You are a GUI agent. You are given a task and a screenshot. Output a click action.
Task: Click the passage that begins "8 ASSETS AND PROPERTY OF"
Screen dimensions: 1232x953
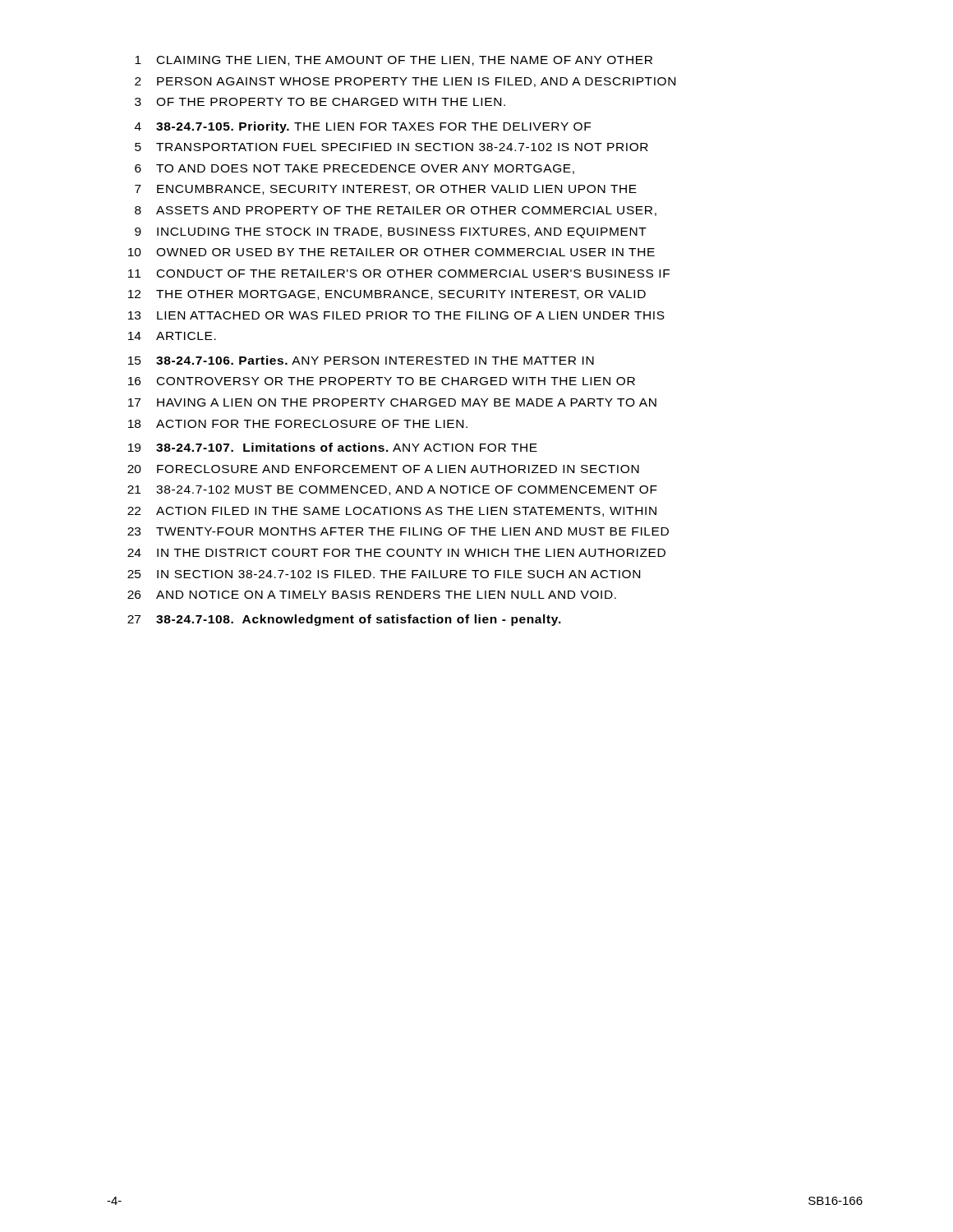[485, 210]
